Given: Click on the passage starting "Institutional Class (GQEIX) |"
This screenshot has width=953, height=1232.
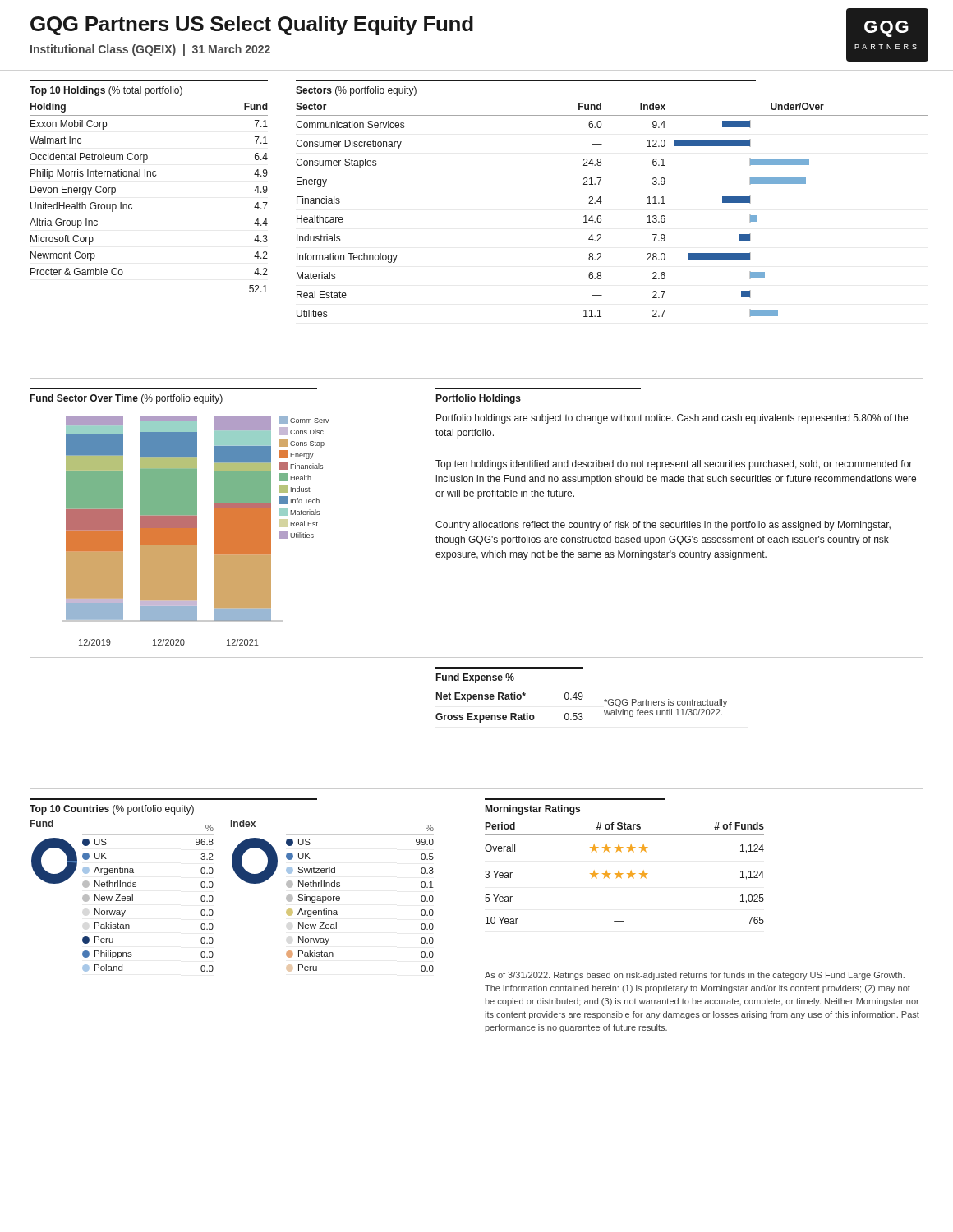Looking at the screenshot, I should point(150,49).
